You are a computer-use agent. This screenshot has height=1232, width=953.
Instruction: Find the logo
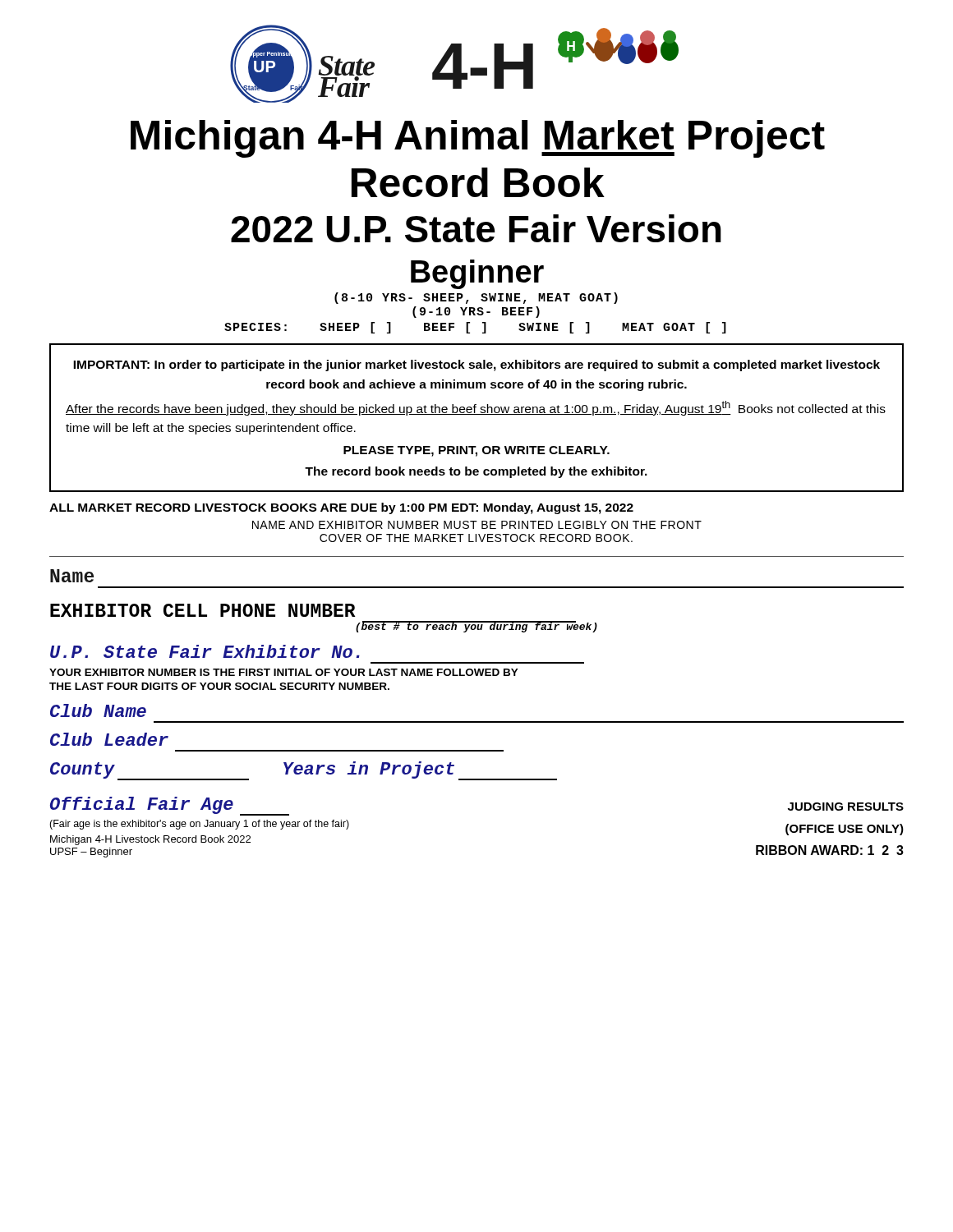[476, 64]
